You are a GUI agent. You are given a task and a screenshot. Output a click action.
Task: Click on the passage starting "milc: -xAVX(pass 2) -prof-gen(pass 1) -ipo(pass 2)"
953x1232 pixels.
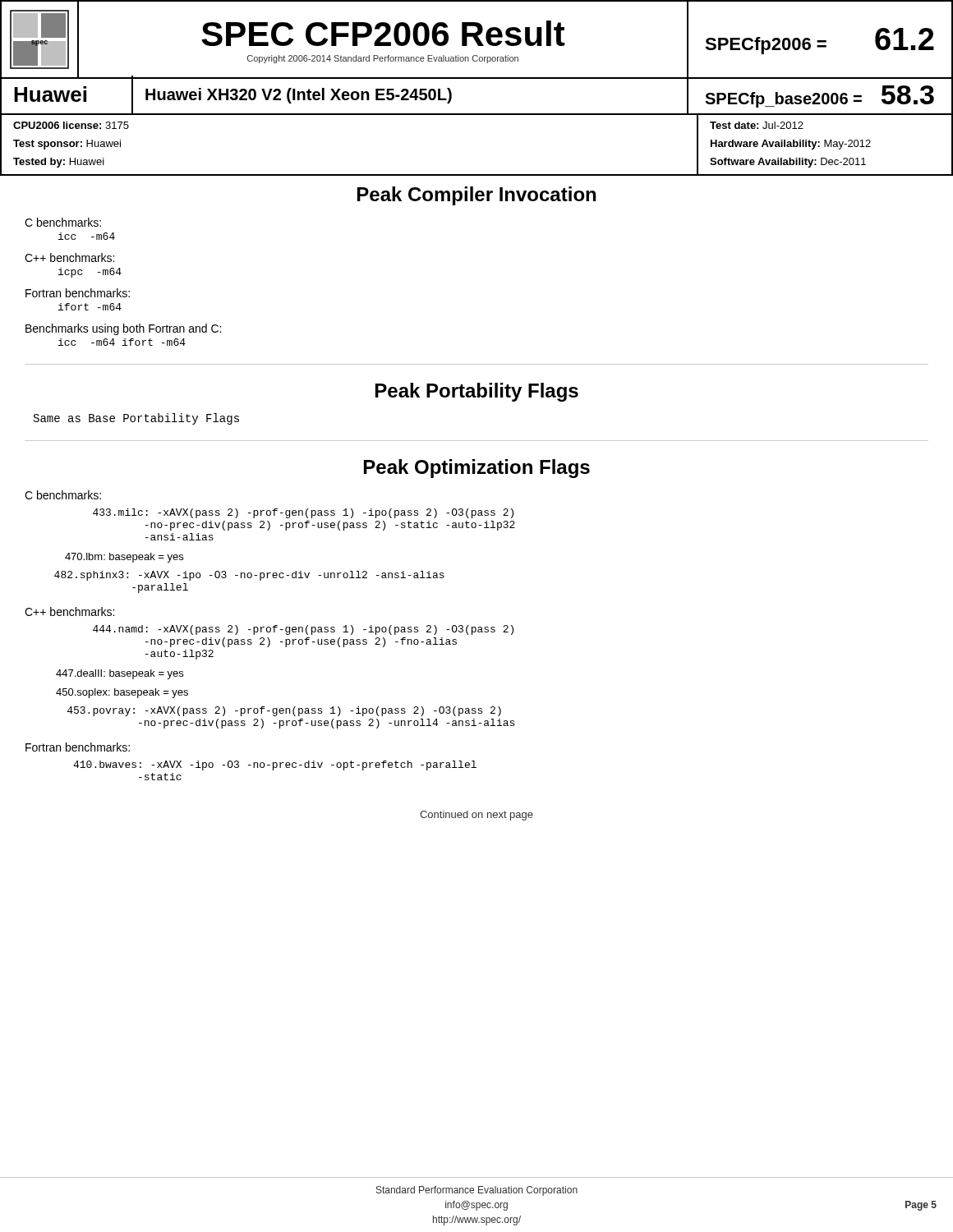278,525
